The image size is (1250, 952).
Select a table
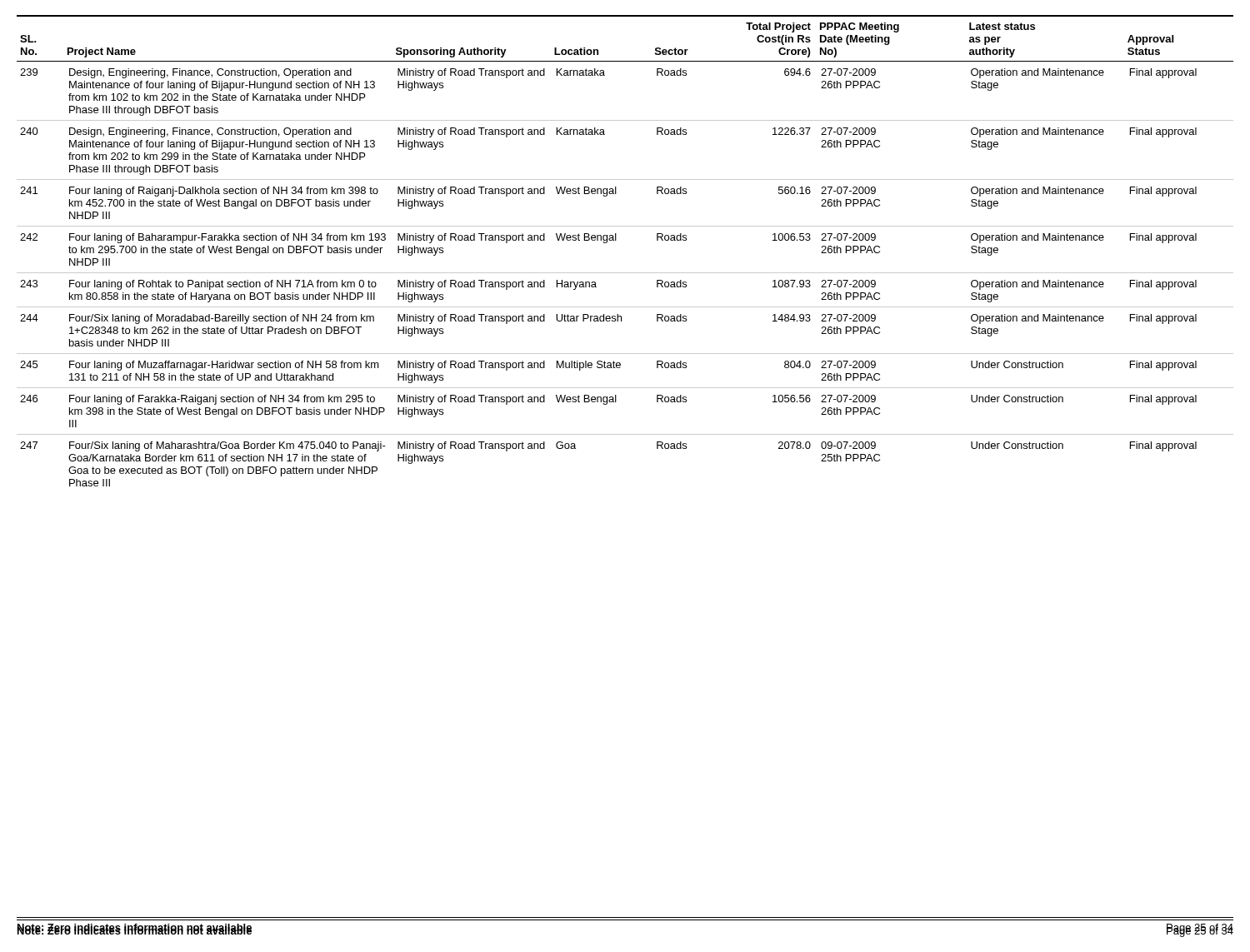pos(625,247)
